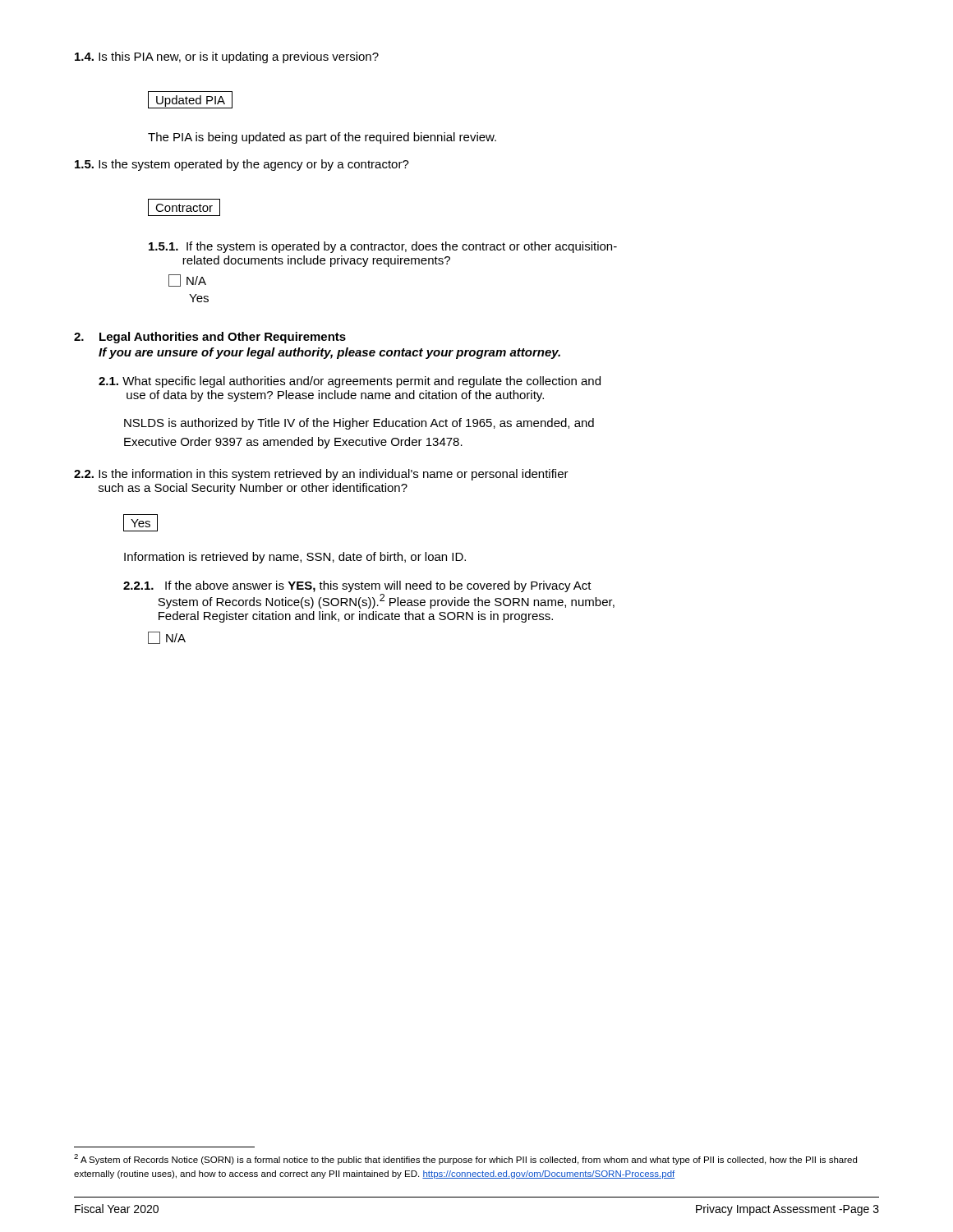Locate the passage starting "2.1. If the above"

click(x=369, y=600)
